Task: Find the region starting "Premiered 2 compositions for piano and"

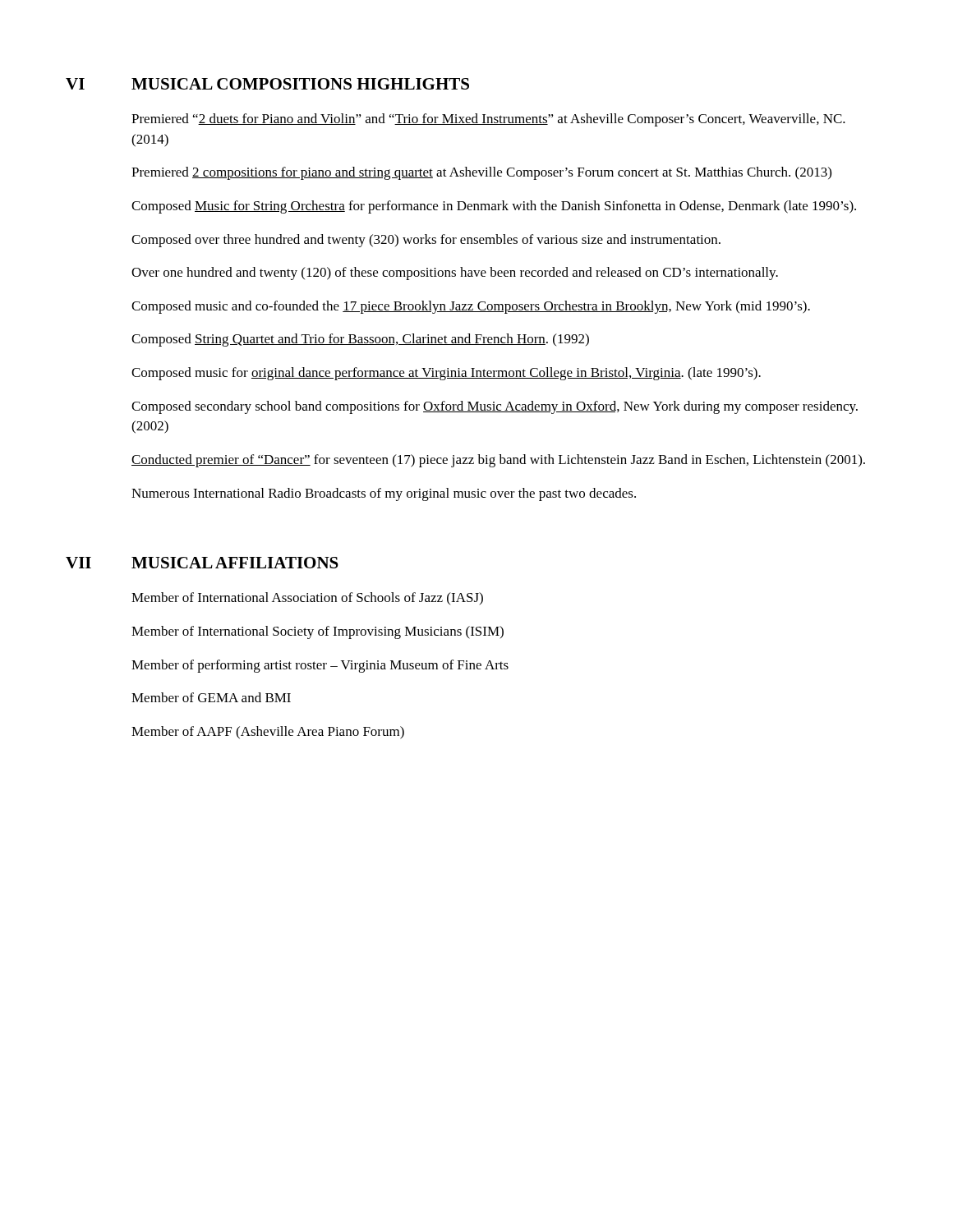Action: [482, 172]
